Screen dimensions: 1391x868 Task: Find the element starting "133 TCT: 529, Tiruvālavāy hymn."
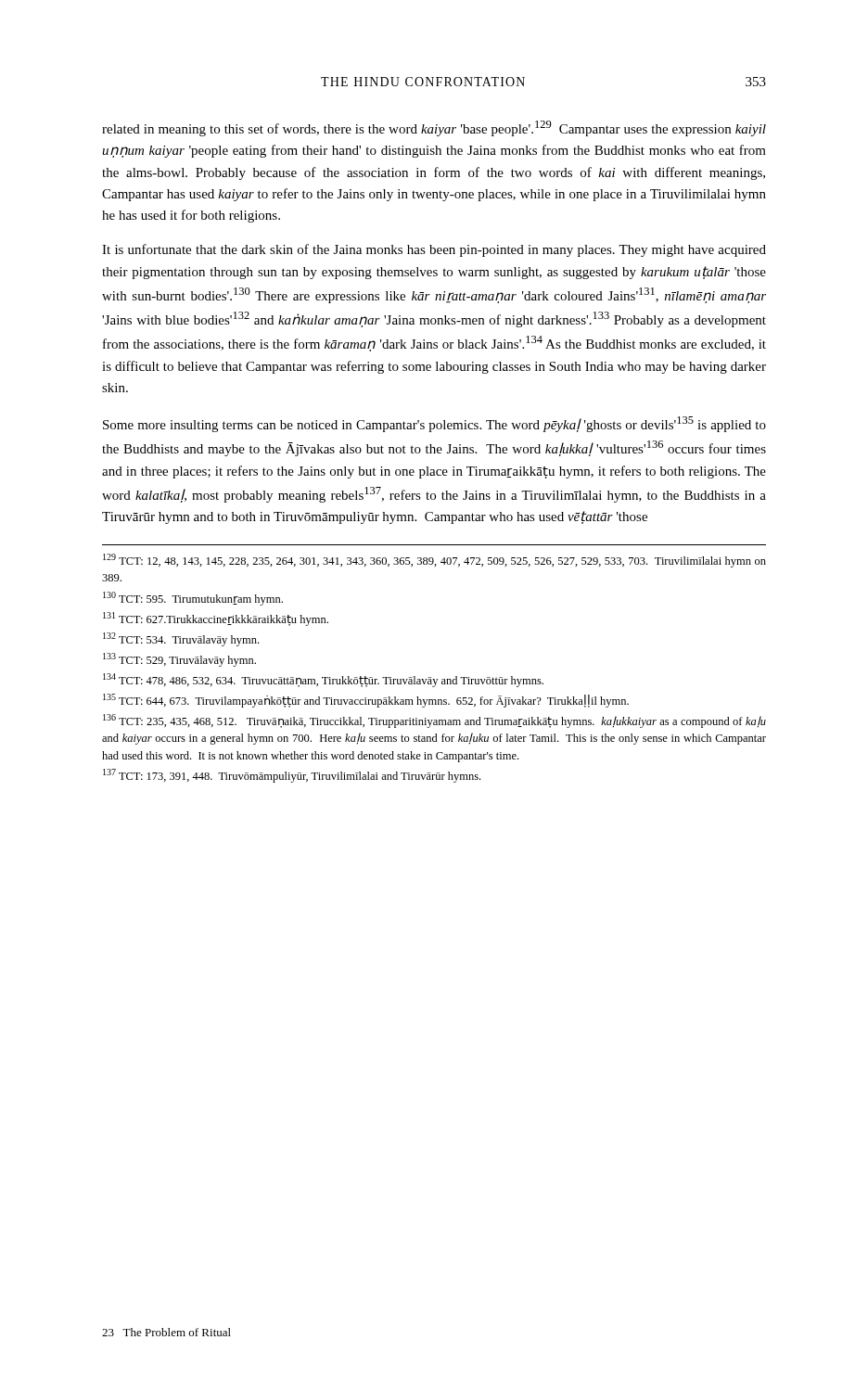tap(179, 659)
